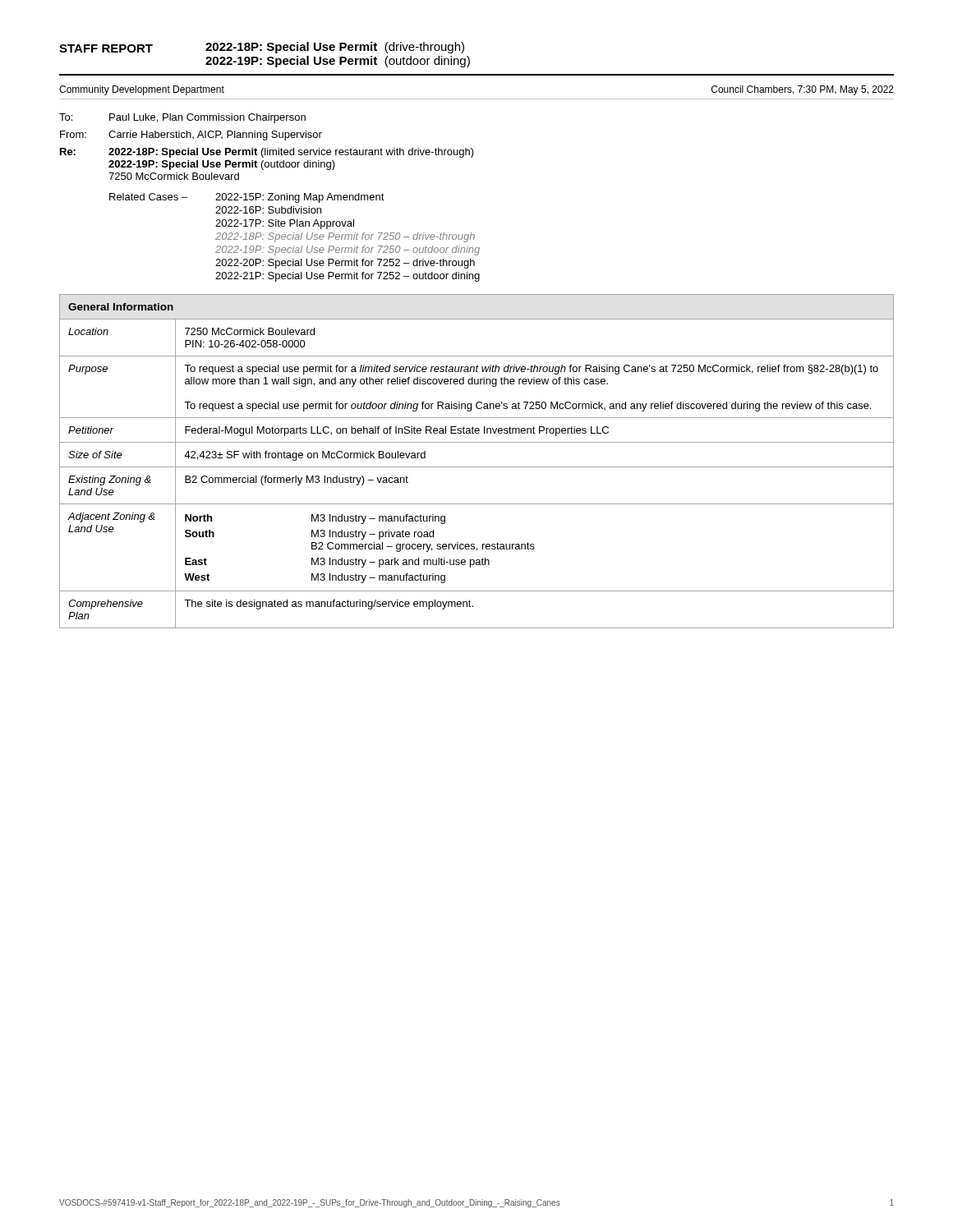Select the text block that says "Re: 2022-18P: Special Use Permit (limited"
Screen dimensions: 1232x953
476,164
